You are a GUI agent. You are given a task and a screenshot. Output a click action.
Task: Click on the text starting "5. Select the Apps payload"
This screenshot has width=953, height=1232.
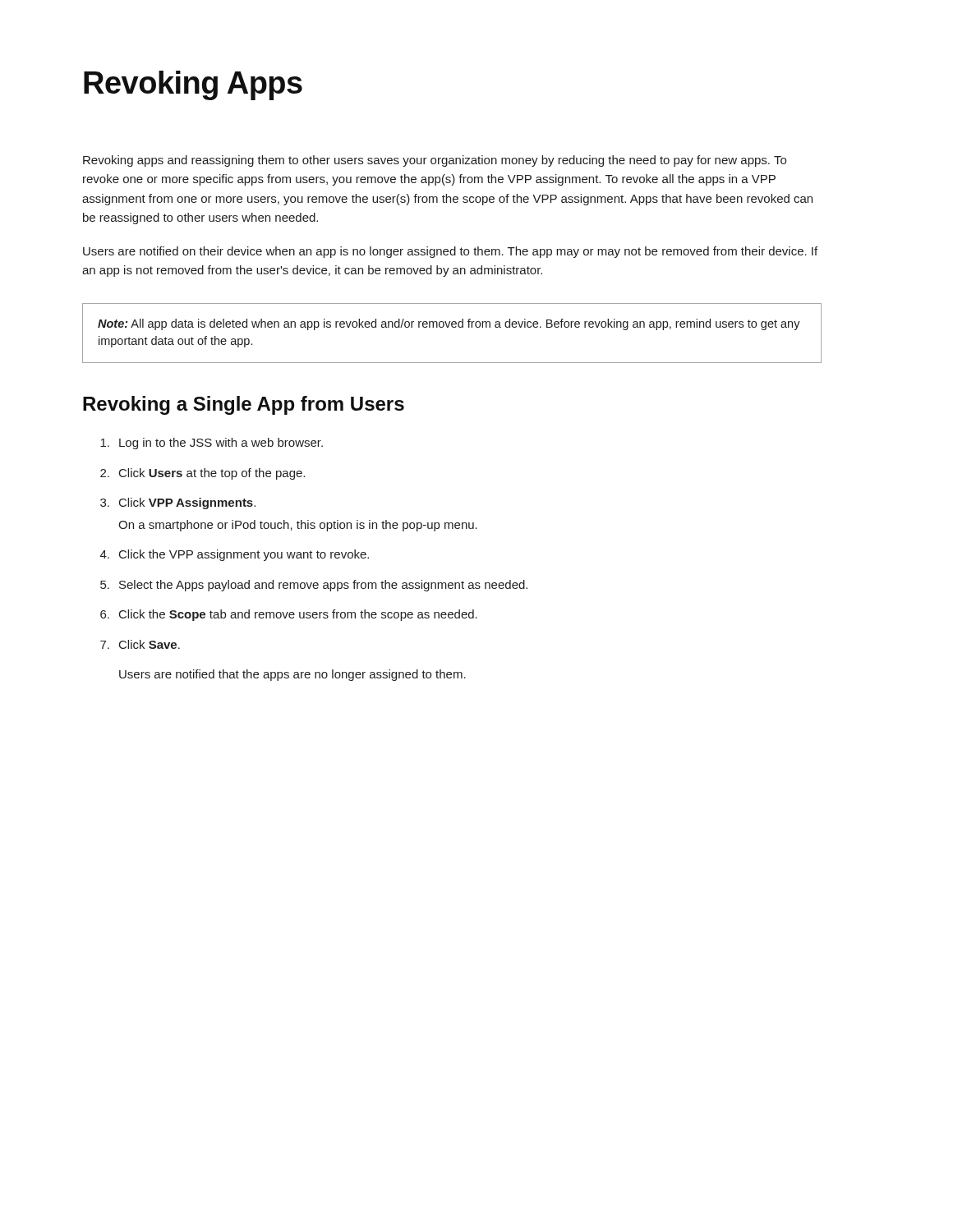tap(452, 585)
